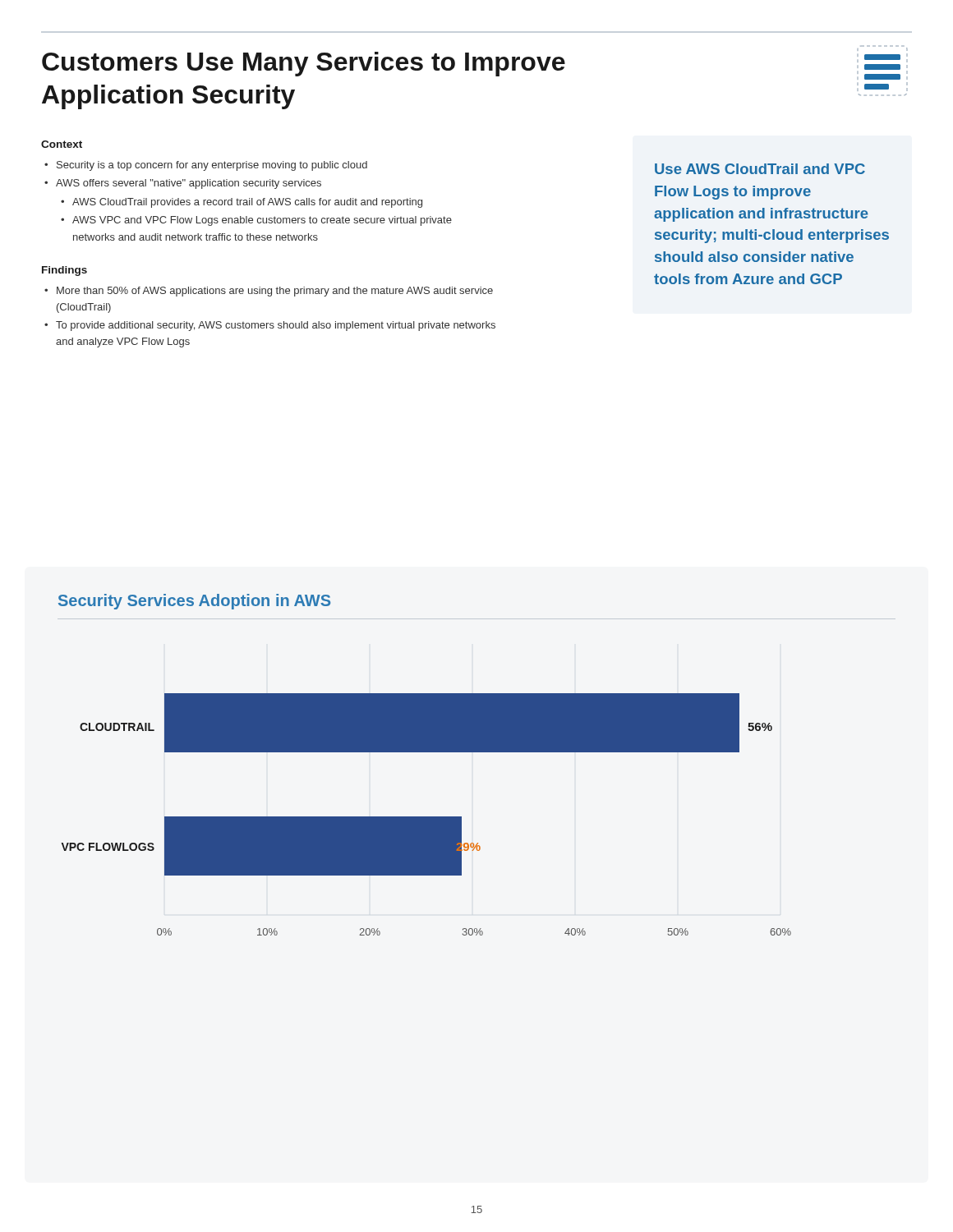Locate the element starting "Use AWS CloudTrail and"
The height and width of the screenshot is (1232, 953).
coord(772,225)
